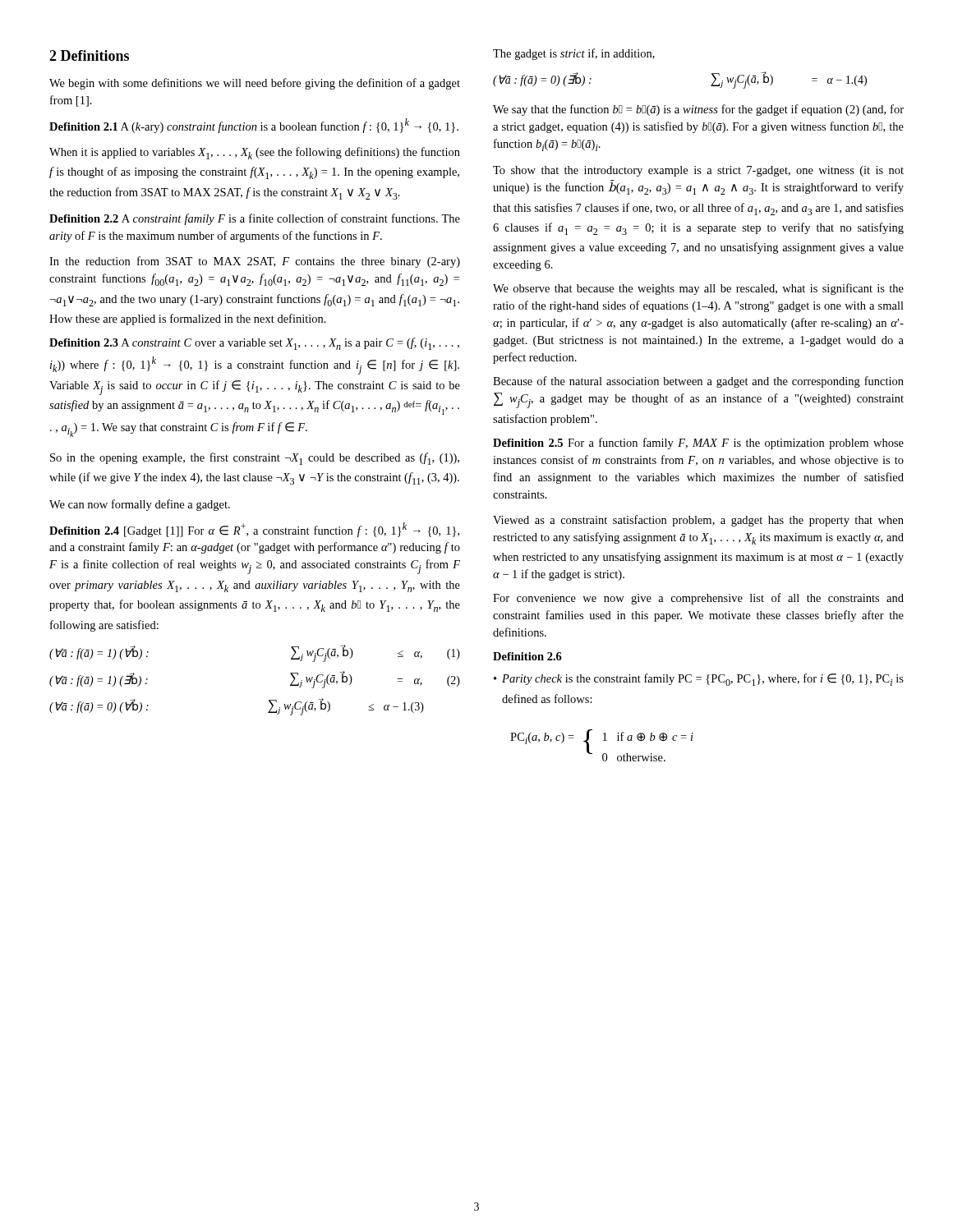Locate the element starting "In the reduction from 3SAT"

click(x=255, y=290)
